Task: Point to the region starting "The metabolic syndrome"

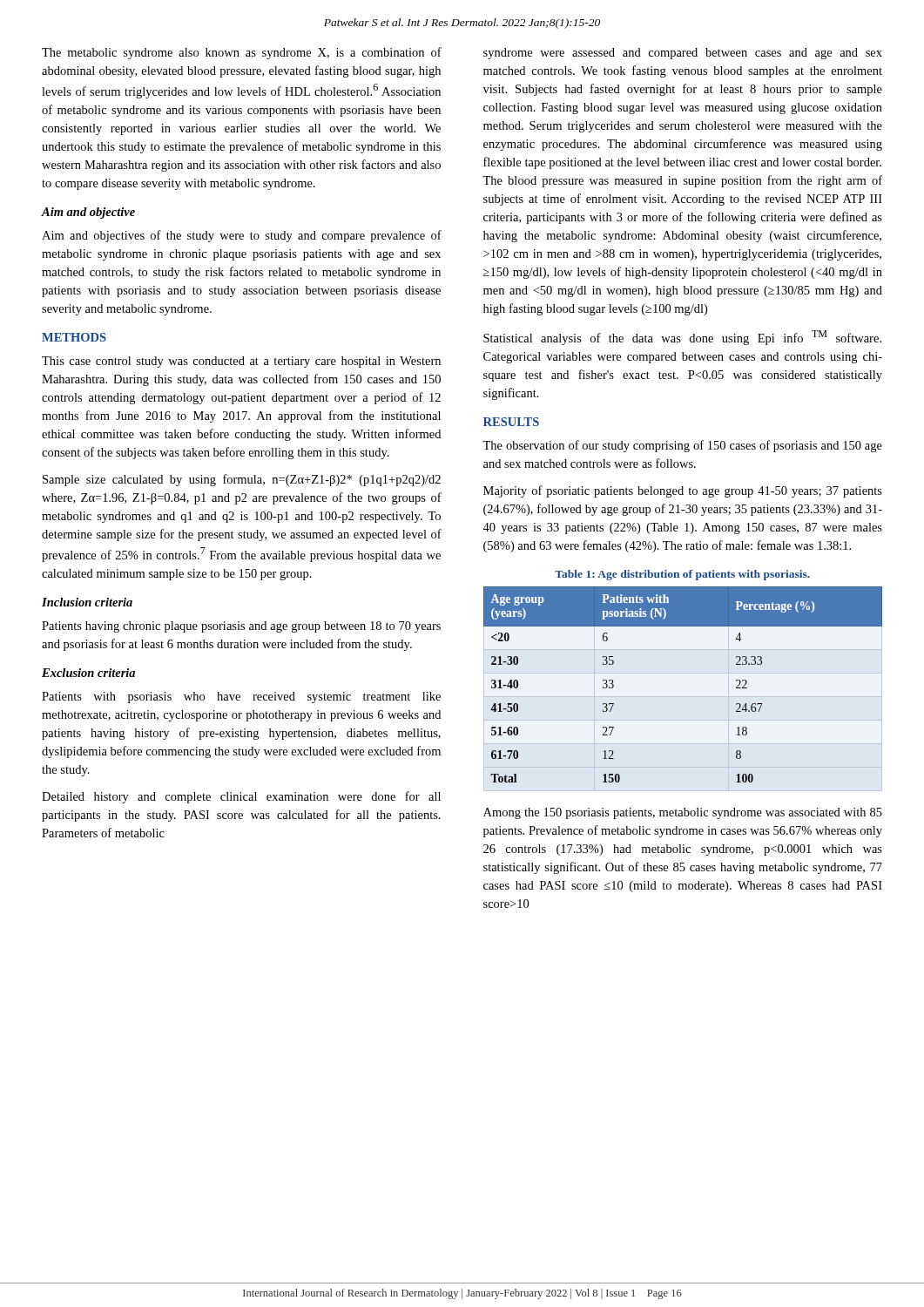Action: tap(241, 118)
